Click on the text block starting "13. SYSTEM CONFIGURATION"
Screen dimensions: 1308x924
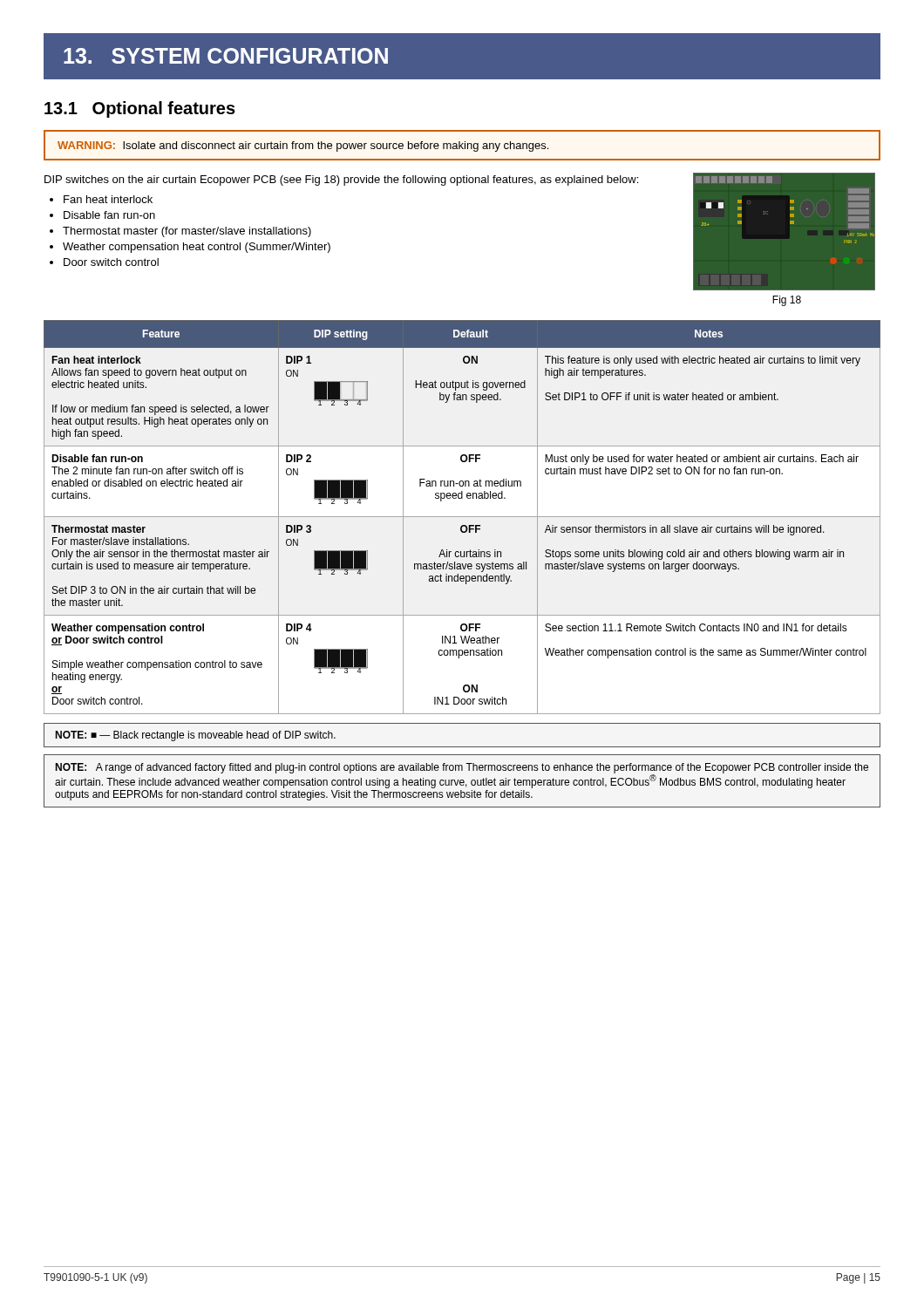point(226,56)
